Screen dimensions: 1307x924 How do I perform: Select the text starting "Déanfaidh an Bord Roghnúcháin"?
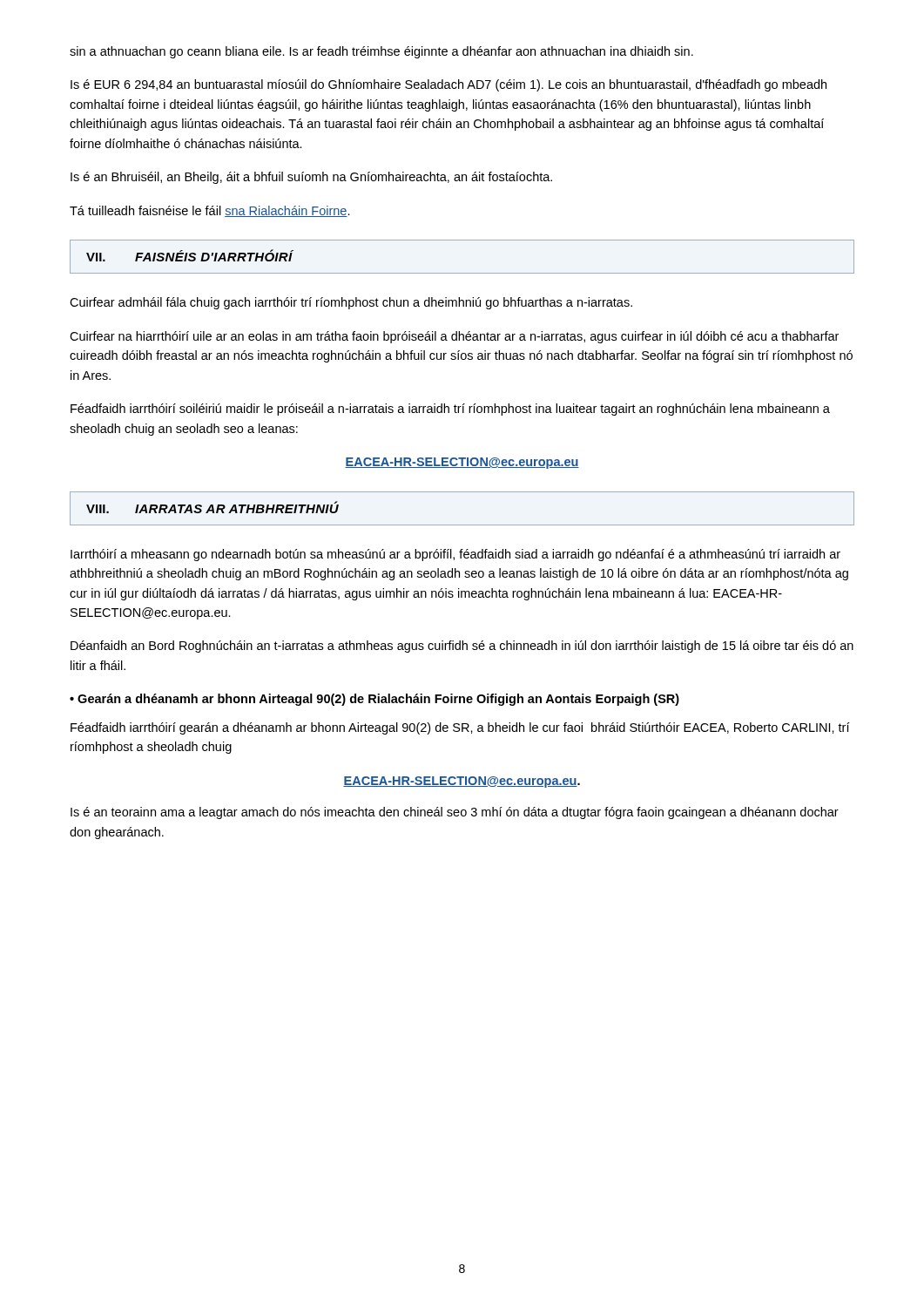tap(462, 656)
